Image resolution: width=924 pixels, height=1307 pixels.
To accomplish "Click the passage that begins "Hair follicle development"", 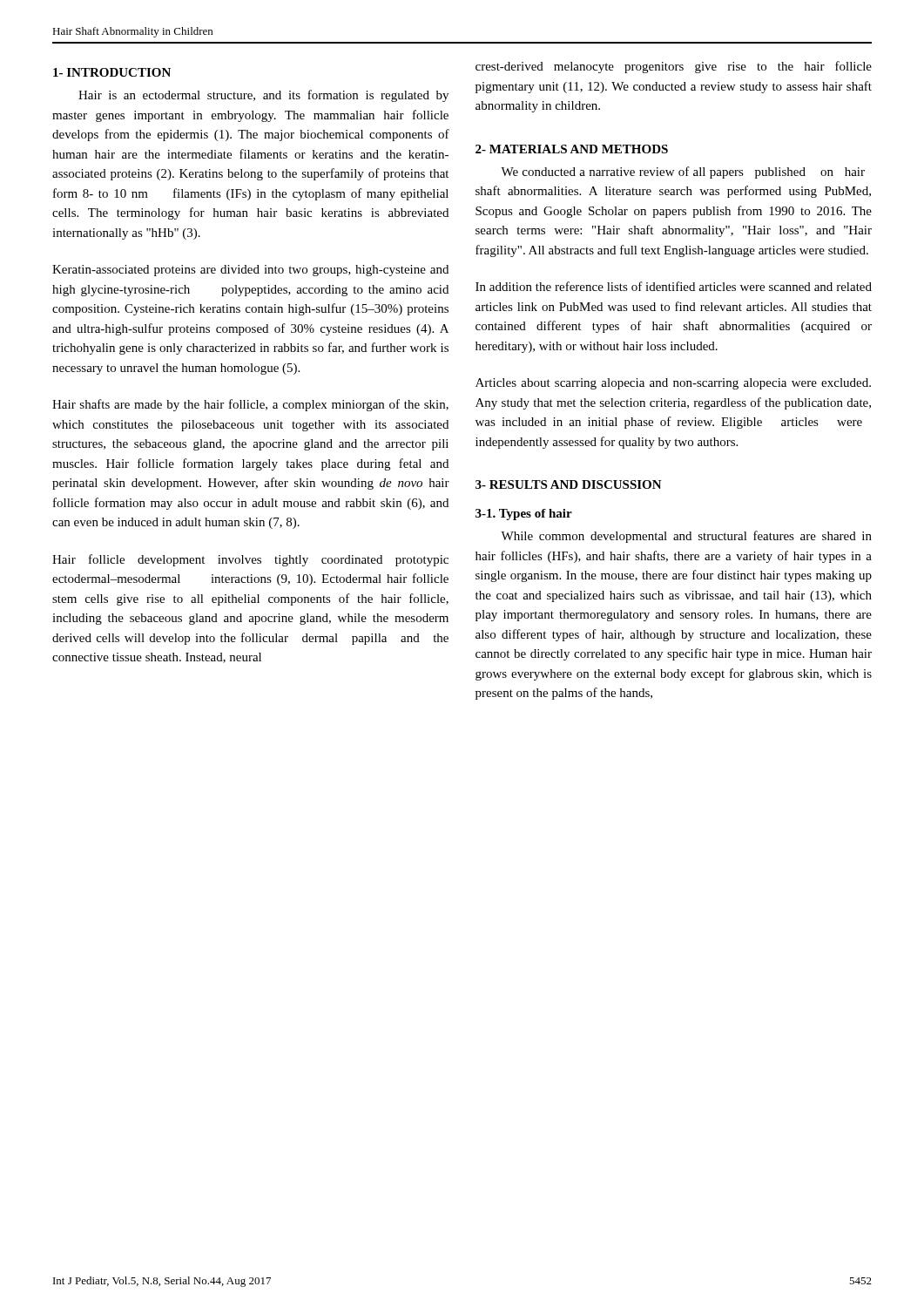I will tap(251, 608).
